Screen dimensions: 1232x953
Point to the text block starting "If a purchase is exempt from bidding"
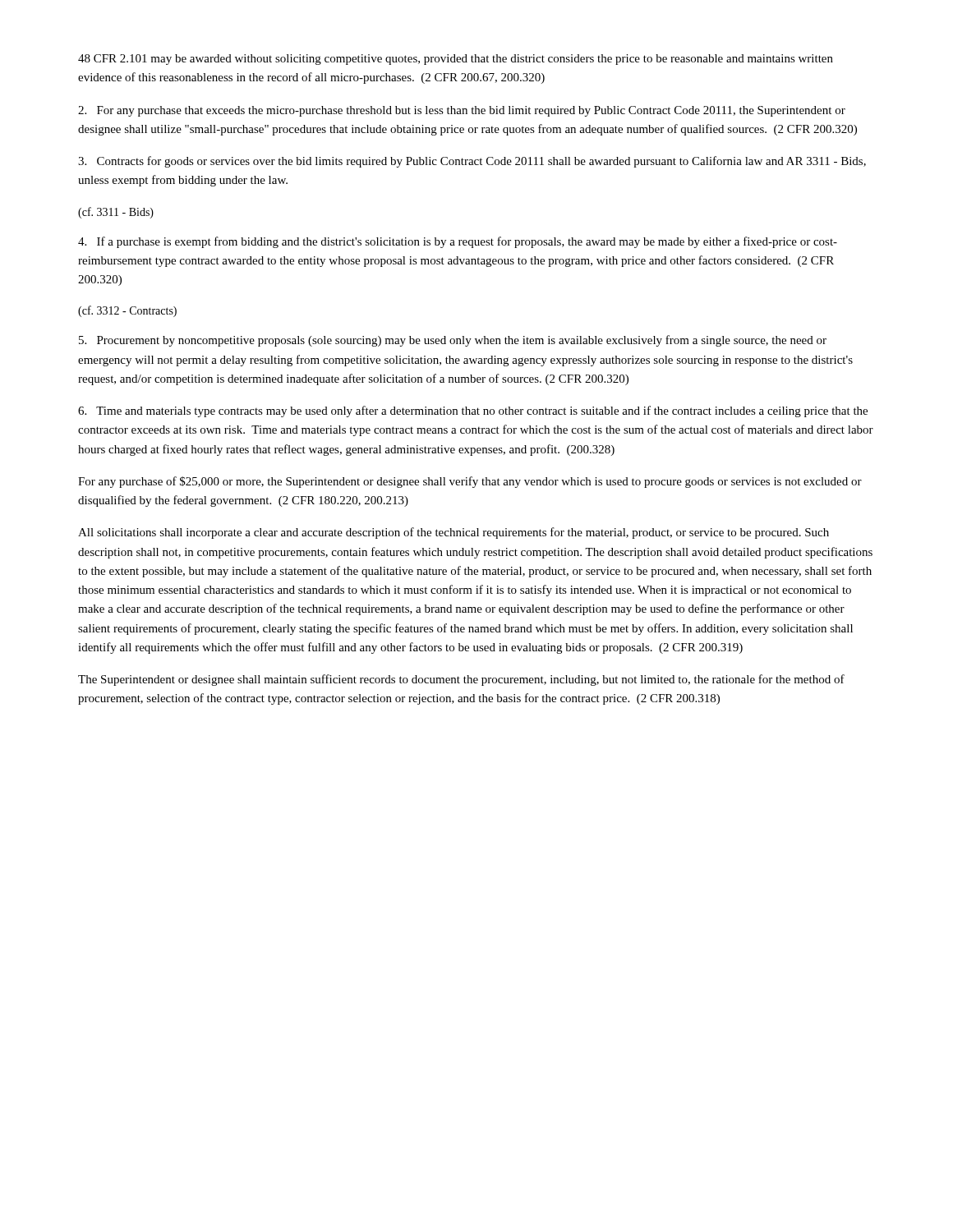click(x=458, y=260)
